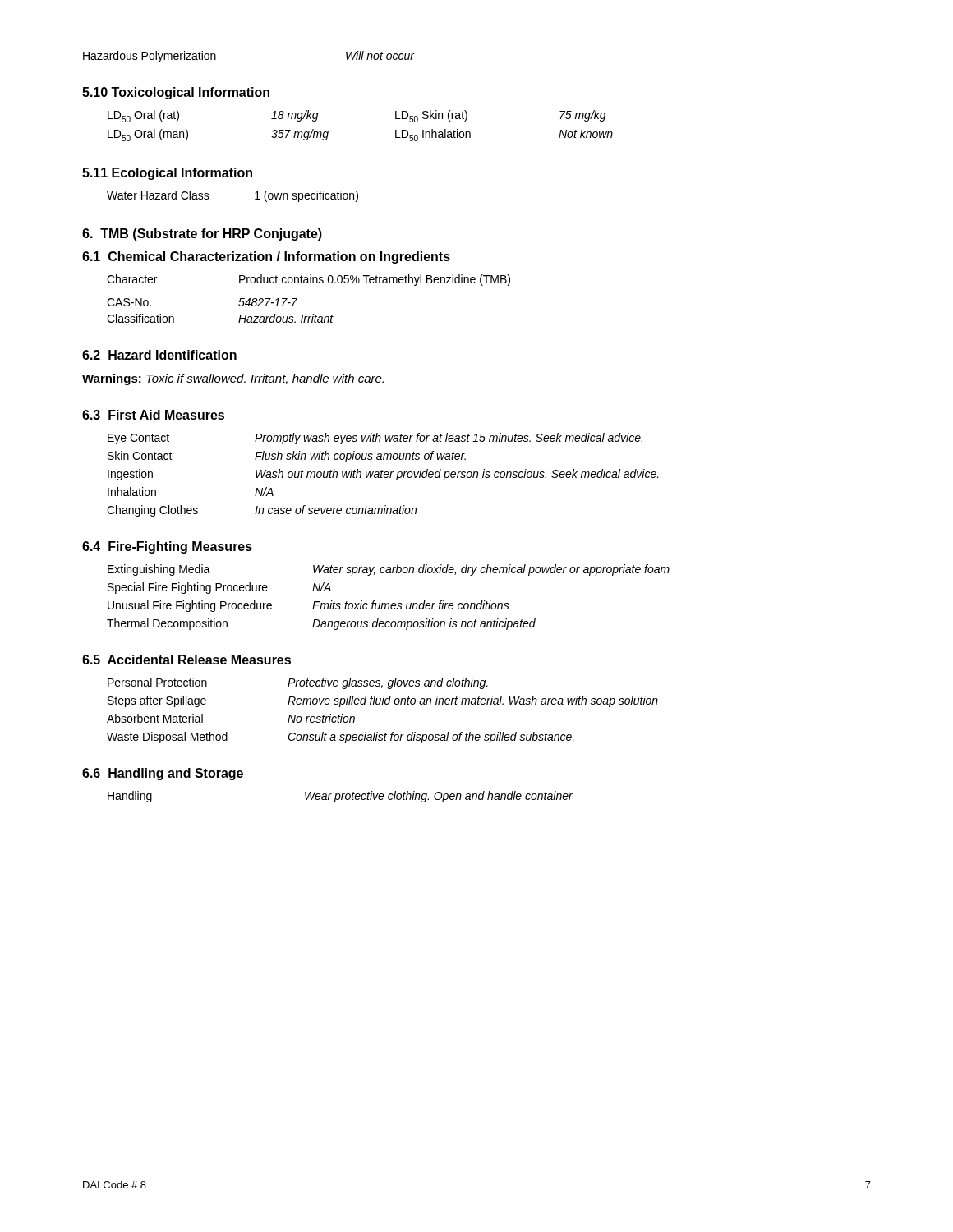The height and width of the screenshot is (1232, 953).
Task: Locate the table with the text "Personal Protection Protective glasses, gloves"
Action: pyautogui.click(x=489, y=709)
